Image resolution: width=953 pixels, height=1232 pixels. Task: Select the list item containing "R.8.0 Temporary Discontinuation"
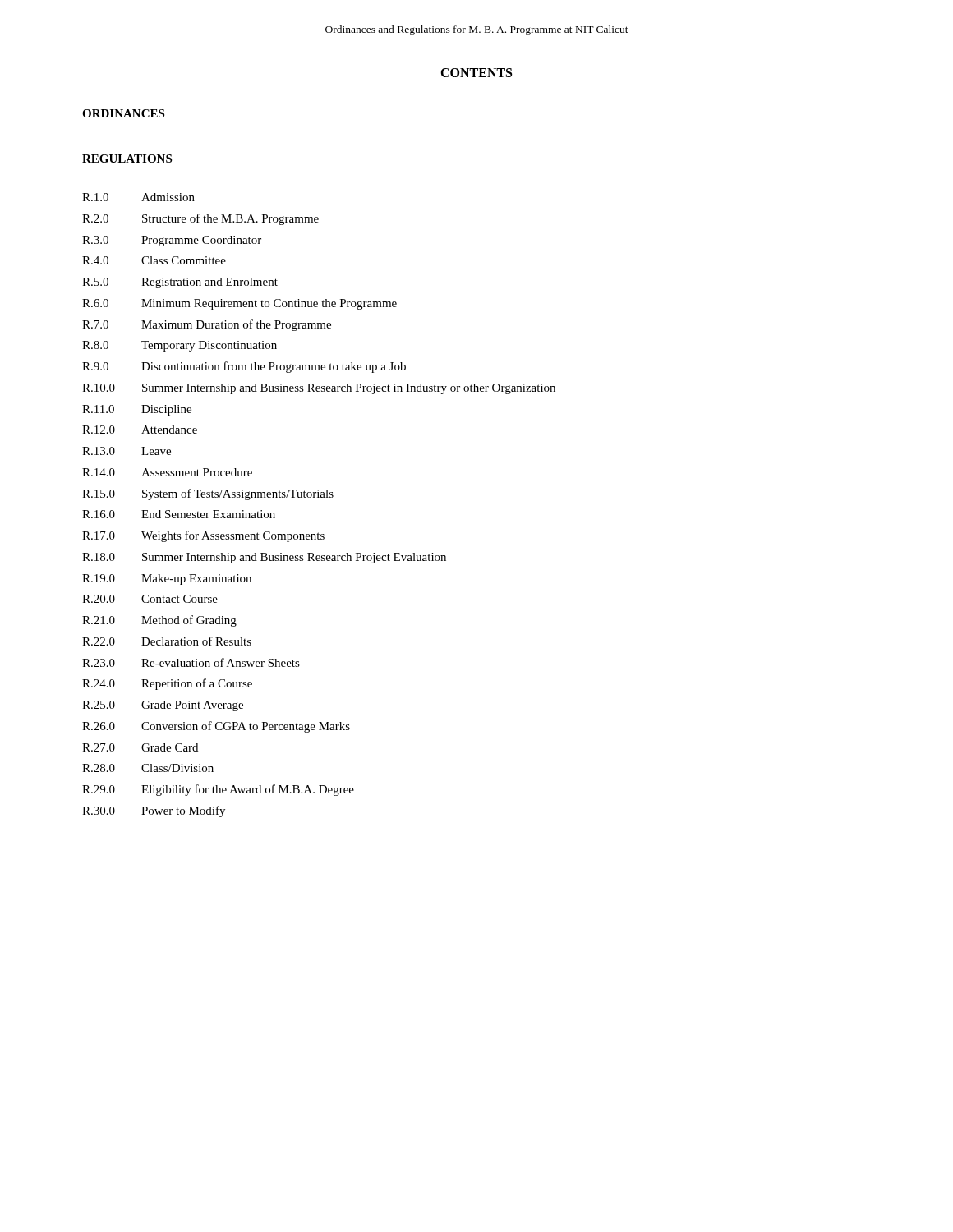[x=180, y=346]
